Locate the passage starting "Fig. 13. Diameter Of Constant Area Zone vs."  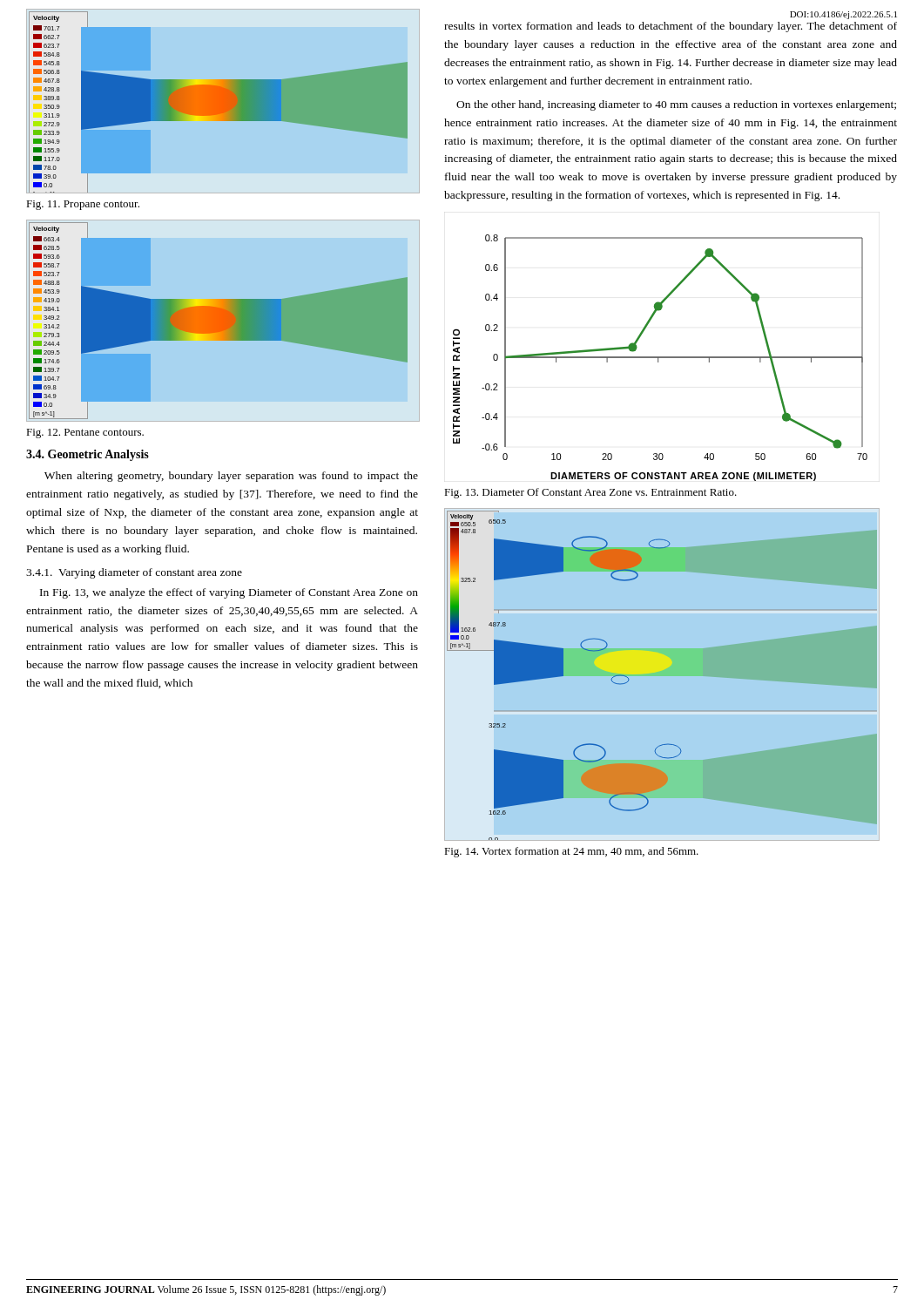[x=591, y=492]
